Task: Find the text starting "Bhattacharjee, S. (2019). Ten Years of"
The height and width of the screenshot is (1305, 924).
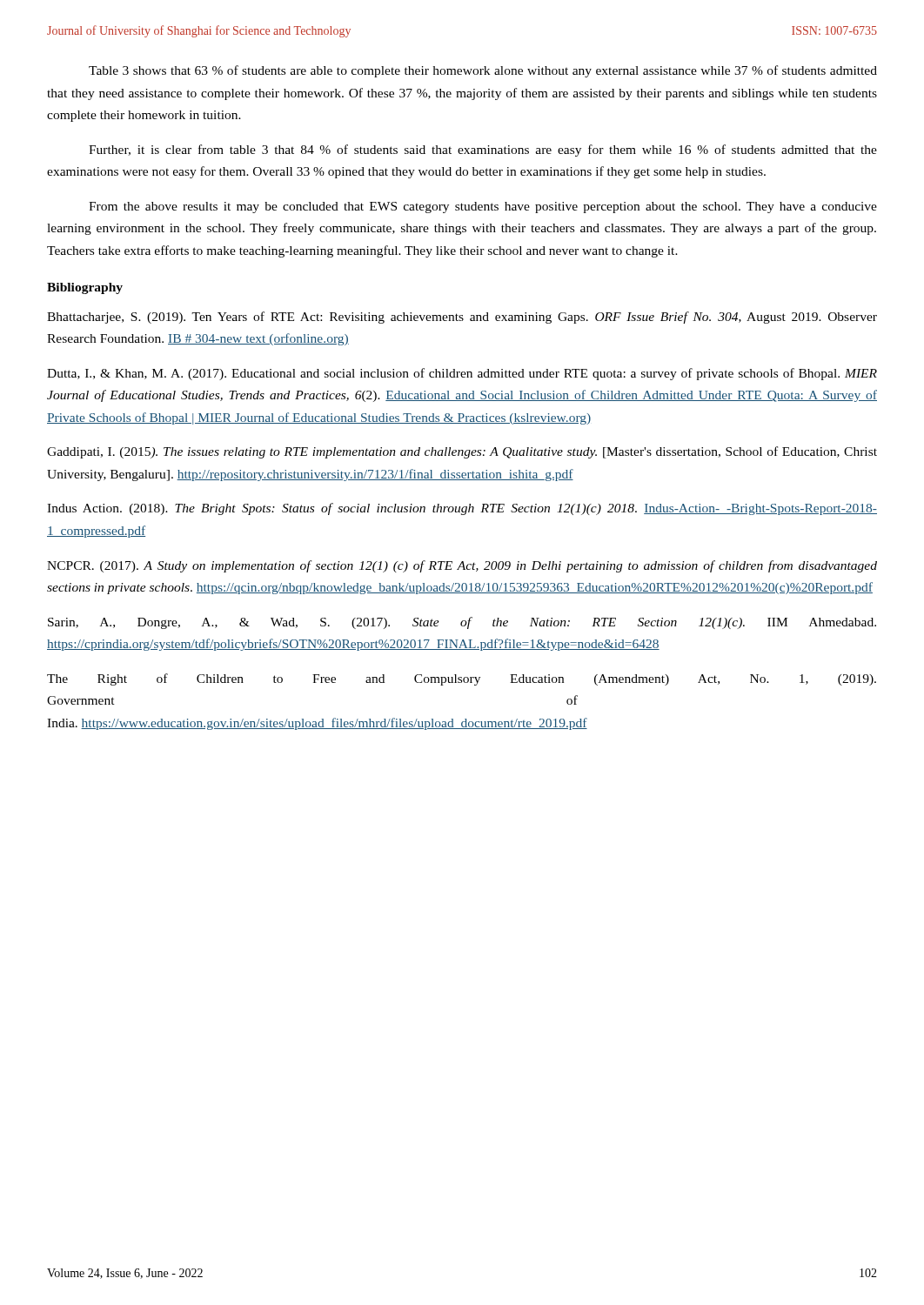Action: click(x=462, y=327)
